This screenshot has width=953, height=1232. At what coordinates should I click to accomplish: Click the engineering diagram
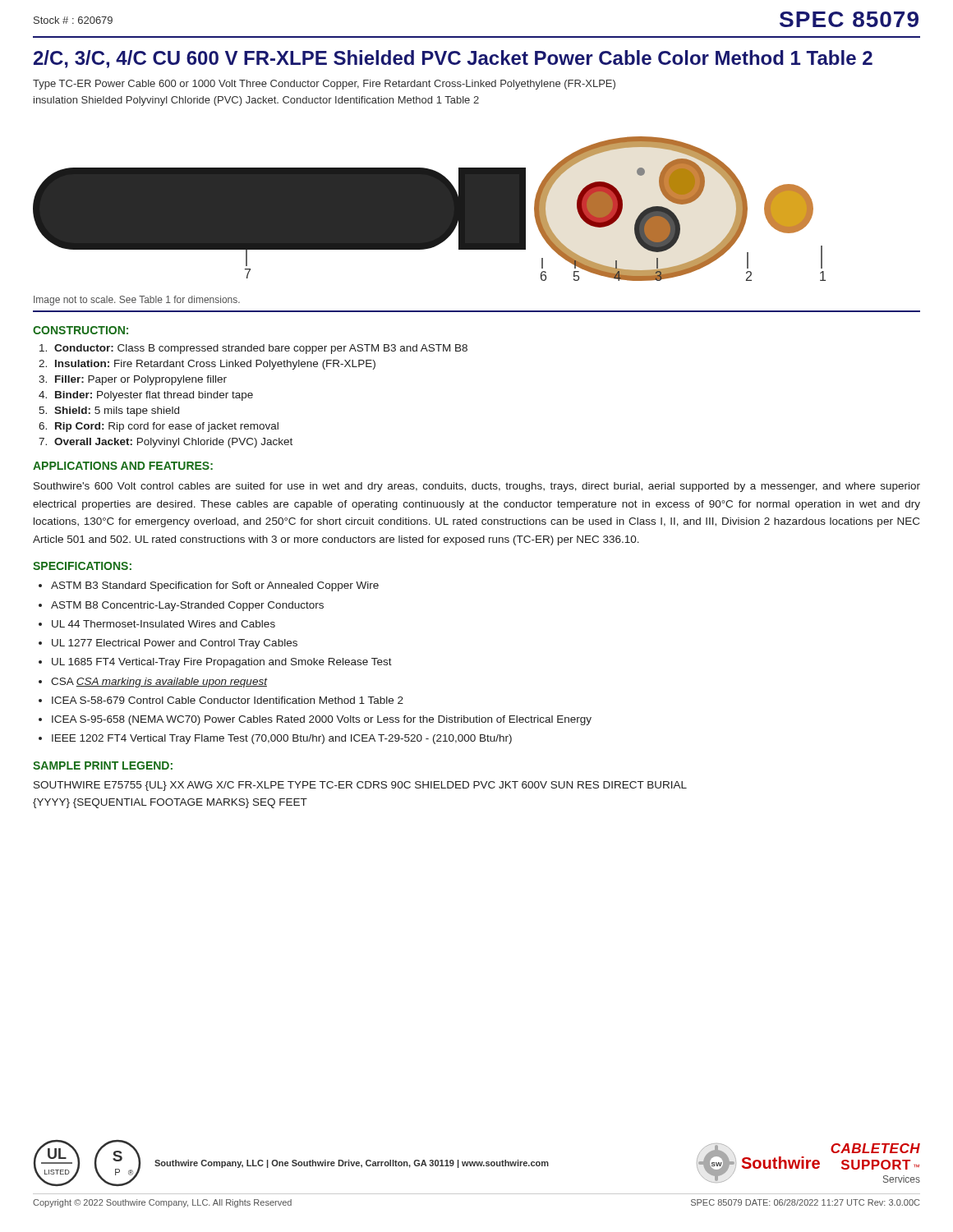click(x=476, y=206)
